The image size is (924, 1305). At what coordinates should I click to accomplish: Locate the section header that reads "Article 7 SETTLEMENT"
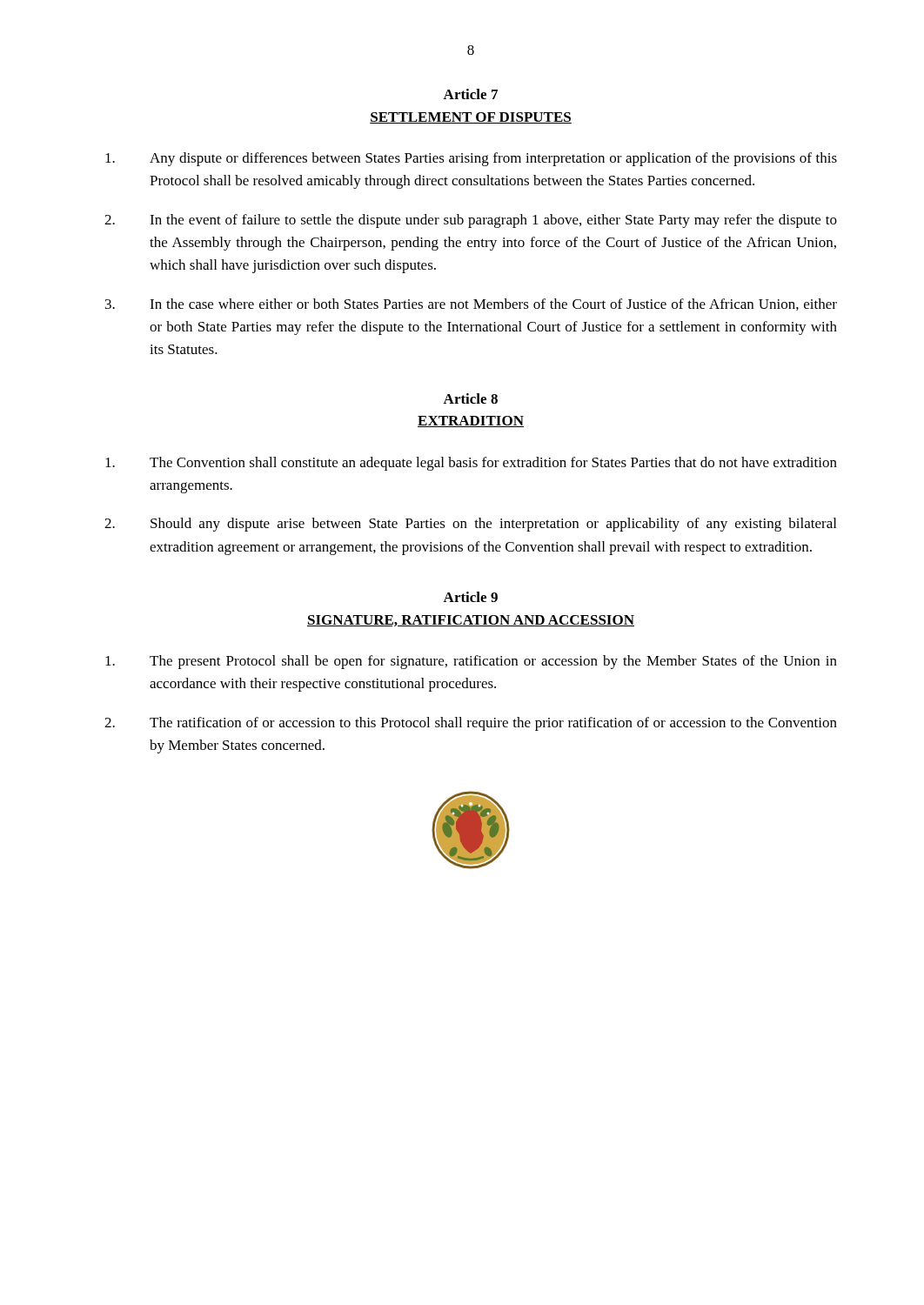[471, 106]
